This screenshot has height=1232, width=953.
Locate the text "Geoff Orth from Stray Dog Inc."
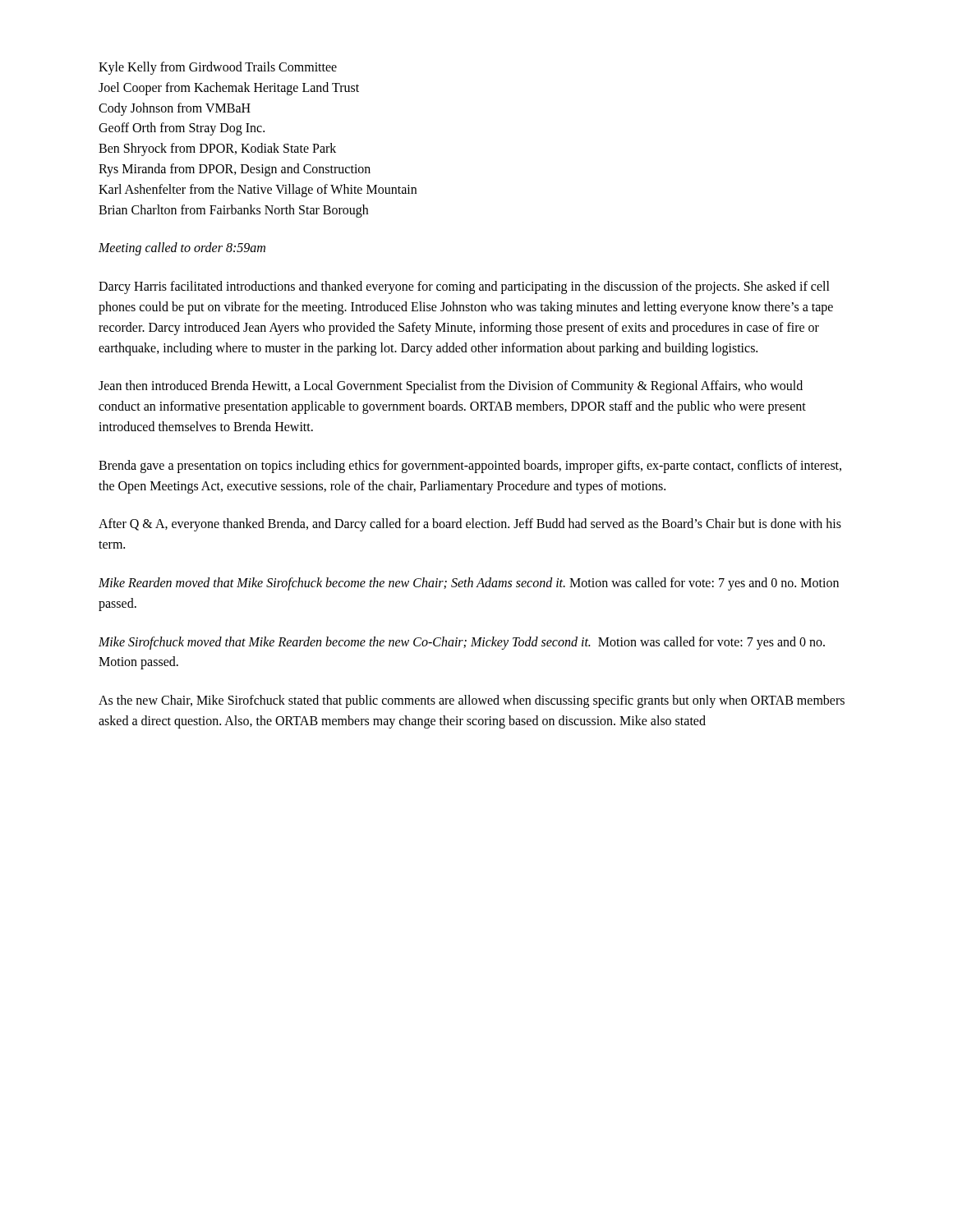point(182,128)
